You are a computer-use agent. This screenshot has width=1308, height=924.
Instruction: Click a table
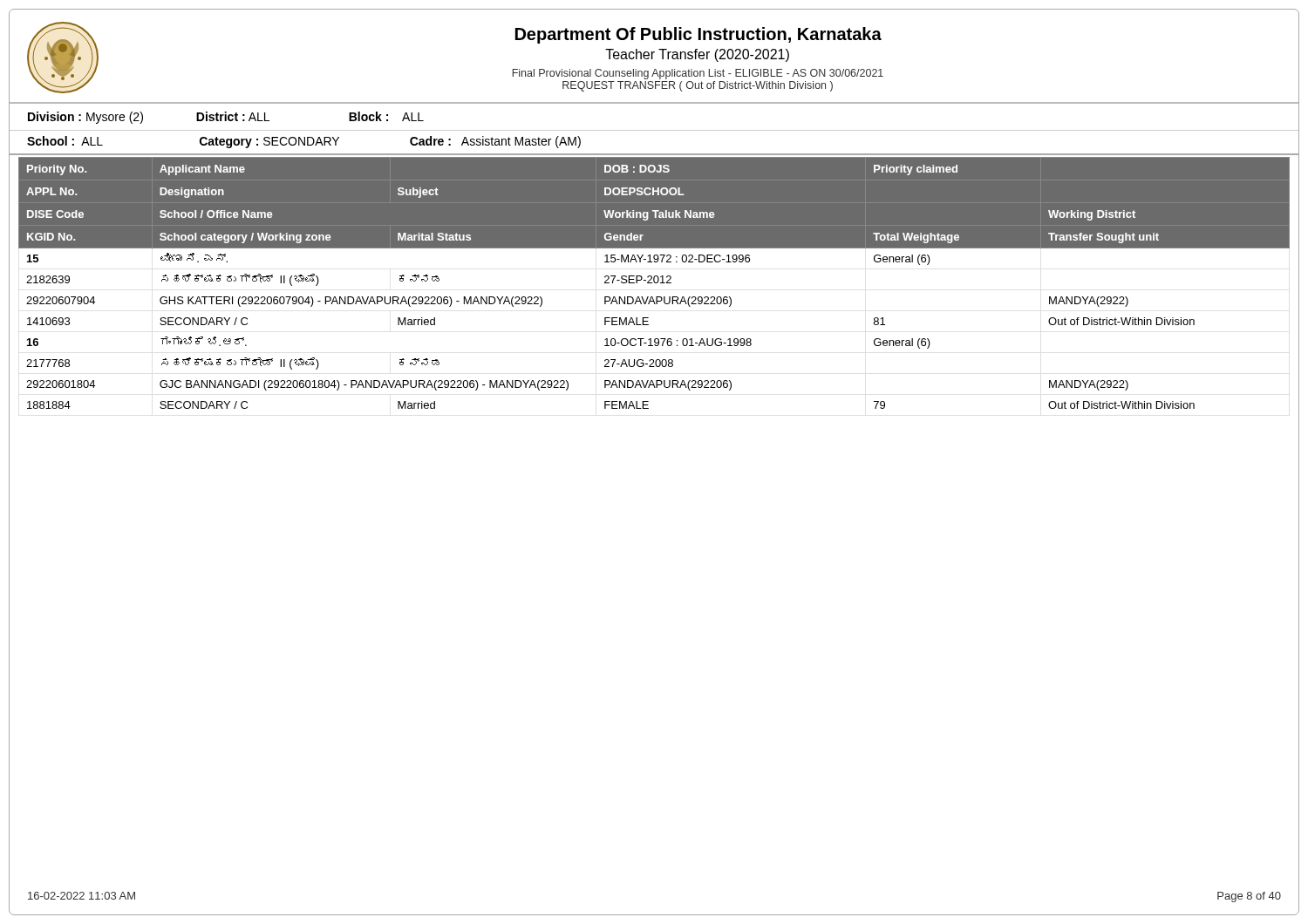pos(654,286)
